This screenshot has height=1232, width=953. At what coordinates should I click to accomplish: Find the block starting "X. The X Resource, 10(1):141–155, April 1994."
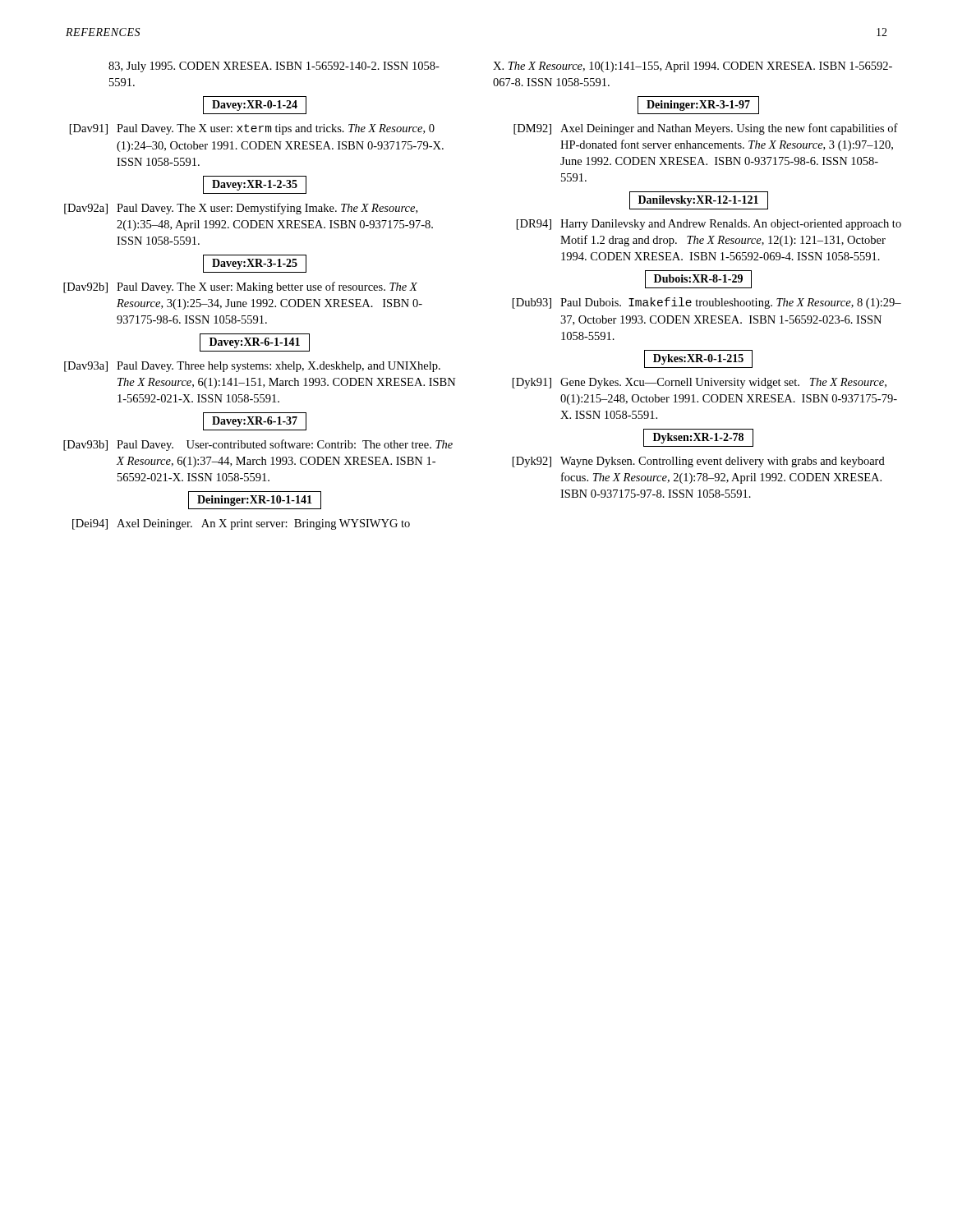tap(693, 74)
